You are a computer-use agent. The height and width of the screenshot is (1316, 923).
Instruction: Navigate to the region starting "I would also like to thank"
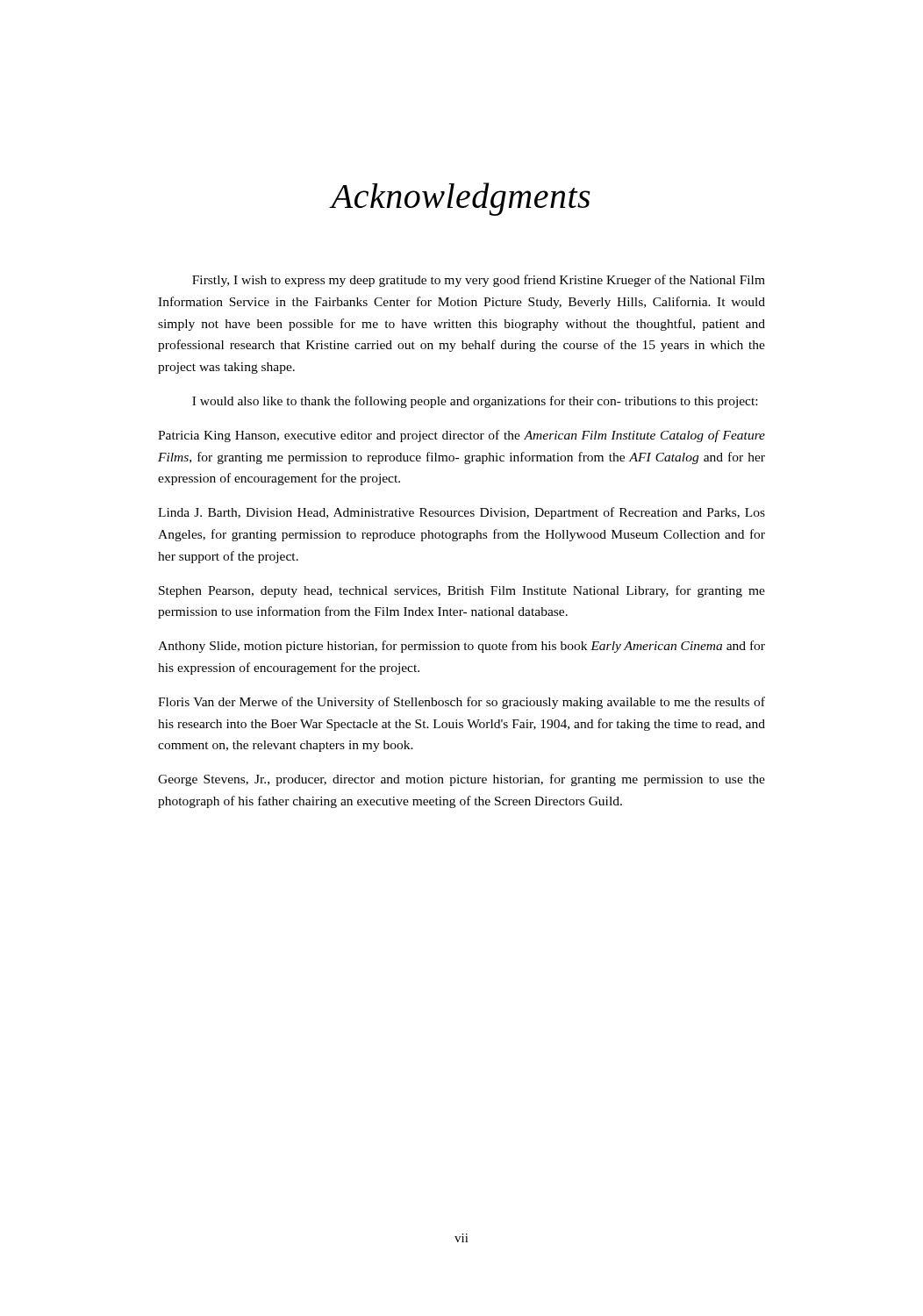(x=475, y=401)
